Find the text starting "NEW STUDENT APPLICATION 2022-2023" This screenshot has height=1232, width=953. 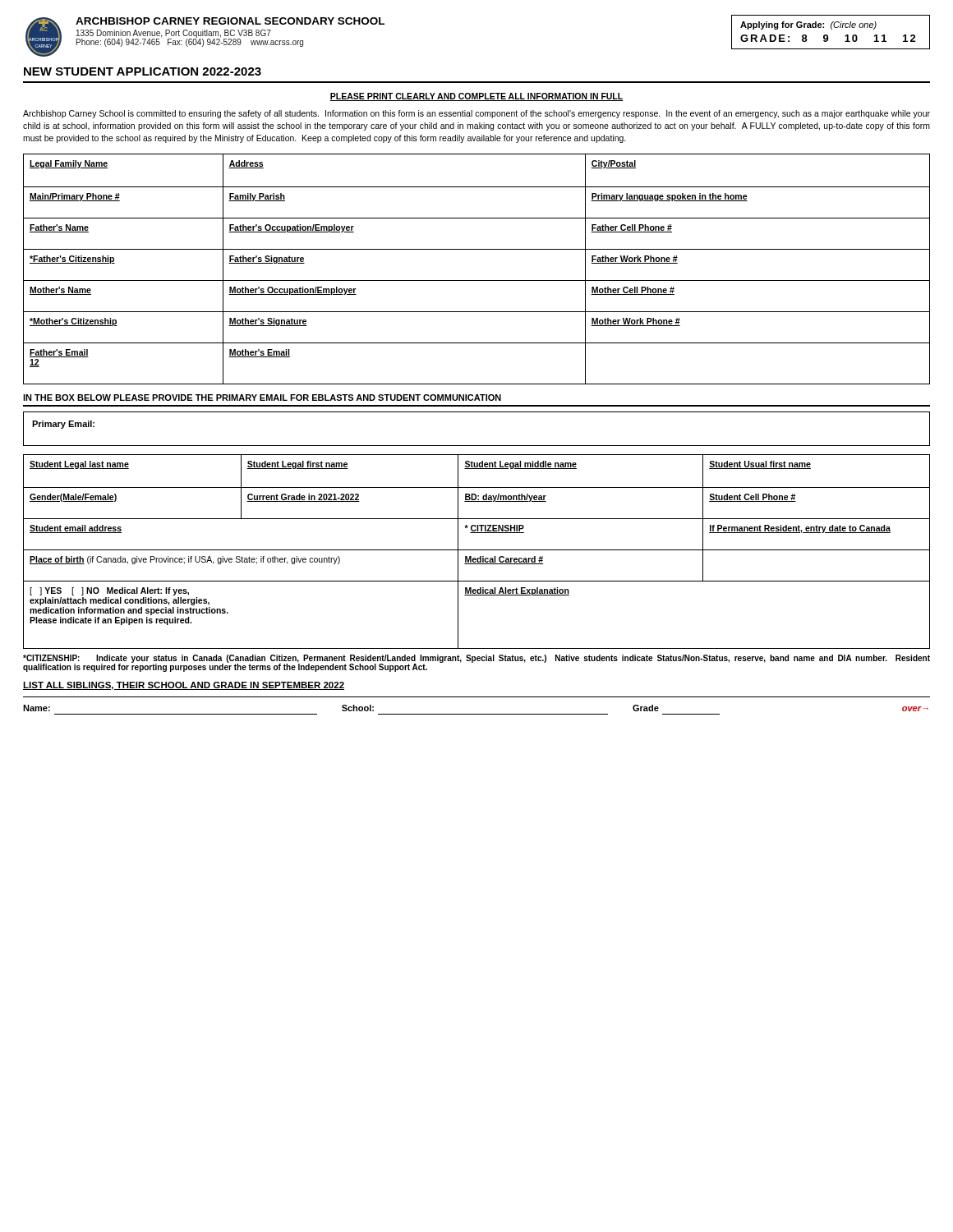click(142, 71)
